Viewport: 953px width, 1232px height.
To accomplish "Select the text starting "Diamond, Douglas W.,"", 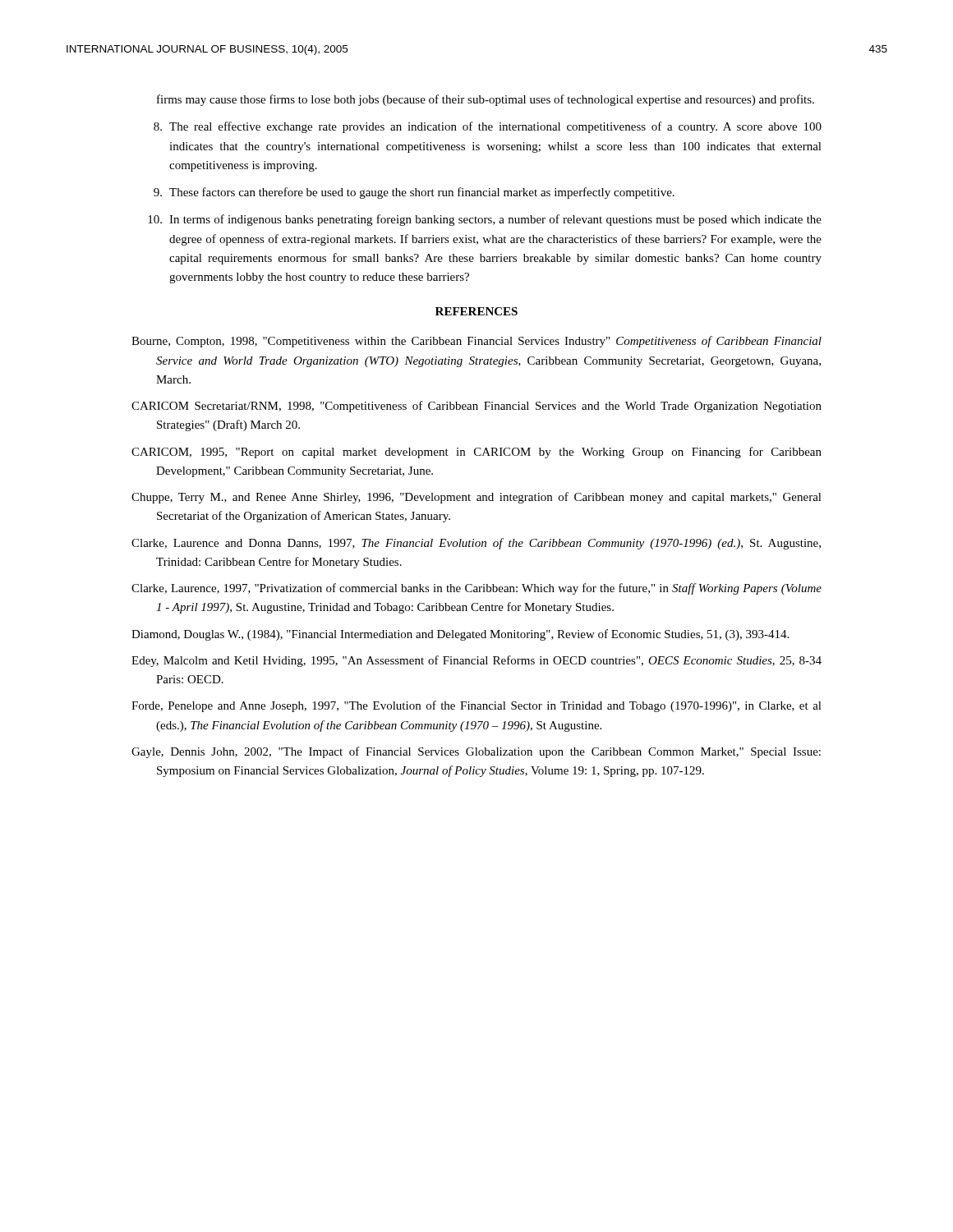I will point(461,634).
